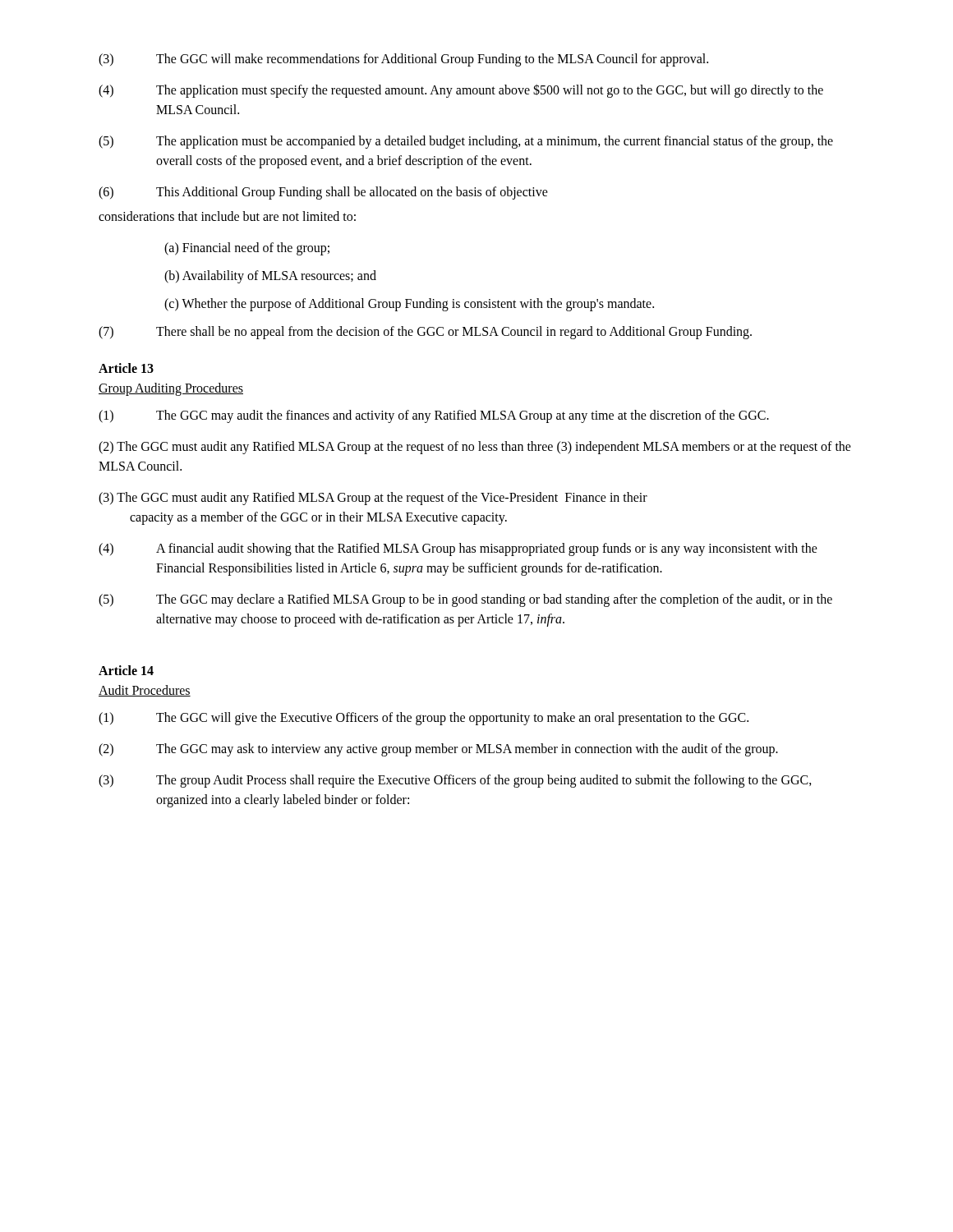Click on the passage starting "(3) The GGC must audit any"

(373, 509)
